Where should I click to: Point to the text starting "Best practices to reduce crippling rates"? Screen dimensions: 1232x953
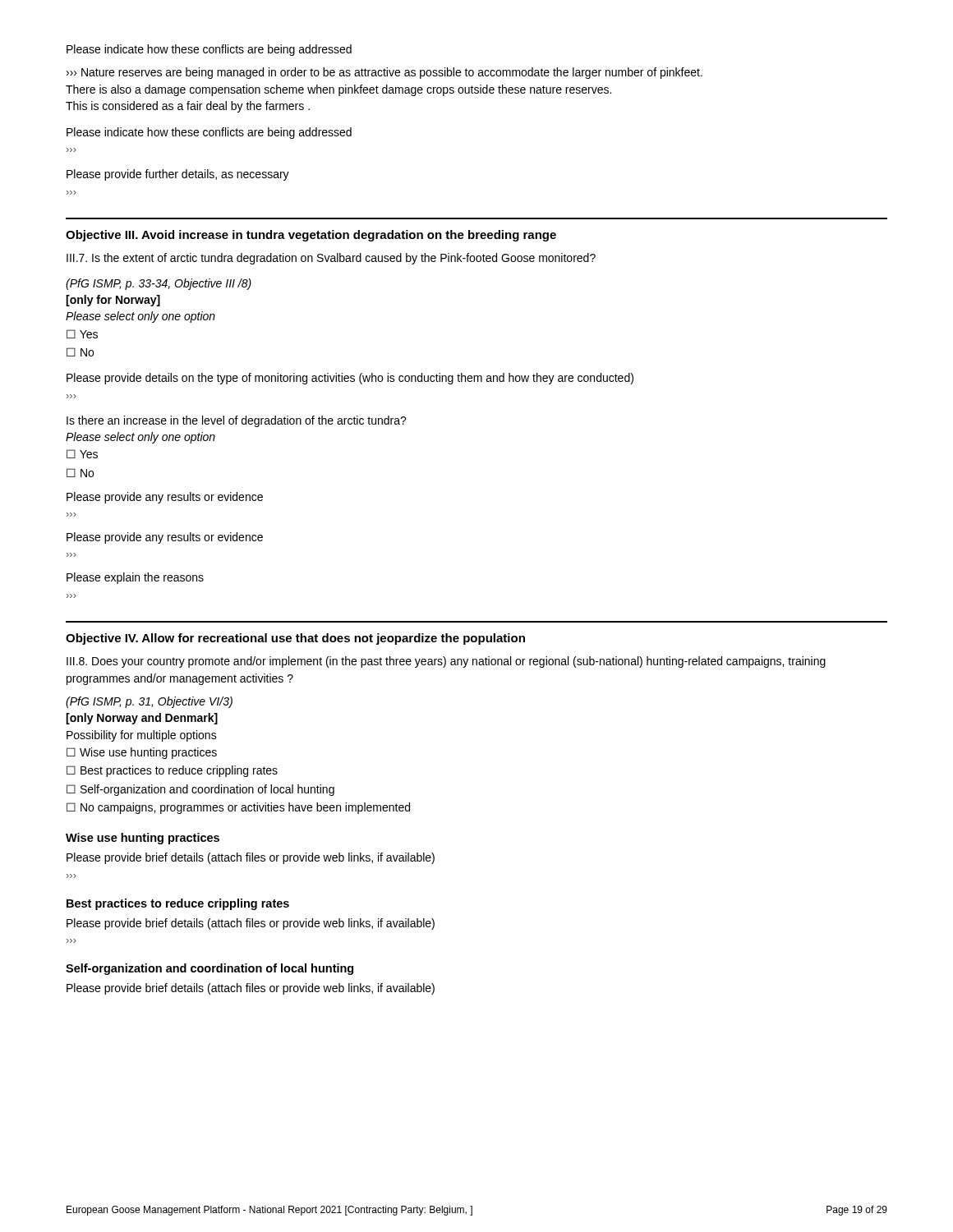[x=178, y=903]
